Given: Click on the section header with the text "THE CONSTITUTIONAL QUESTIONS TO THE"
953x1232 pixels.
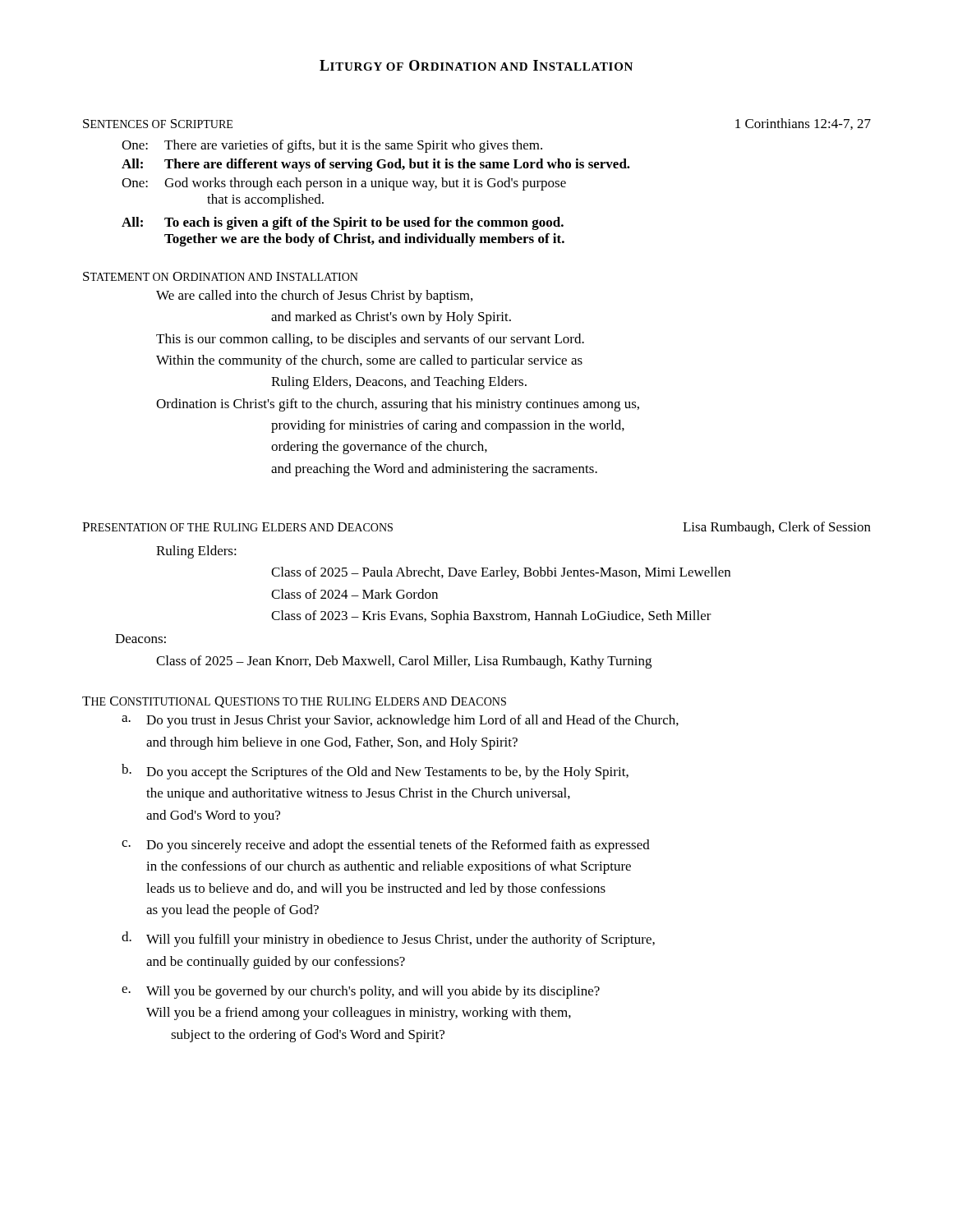Looking at the screenshot, I should tap(294, 701).
